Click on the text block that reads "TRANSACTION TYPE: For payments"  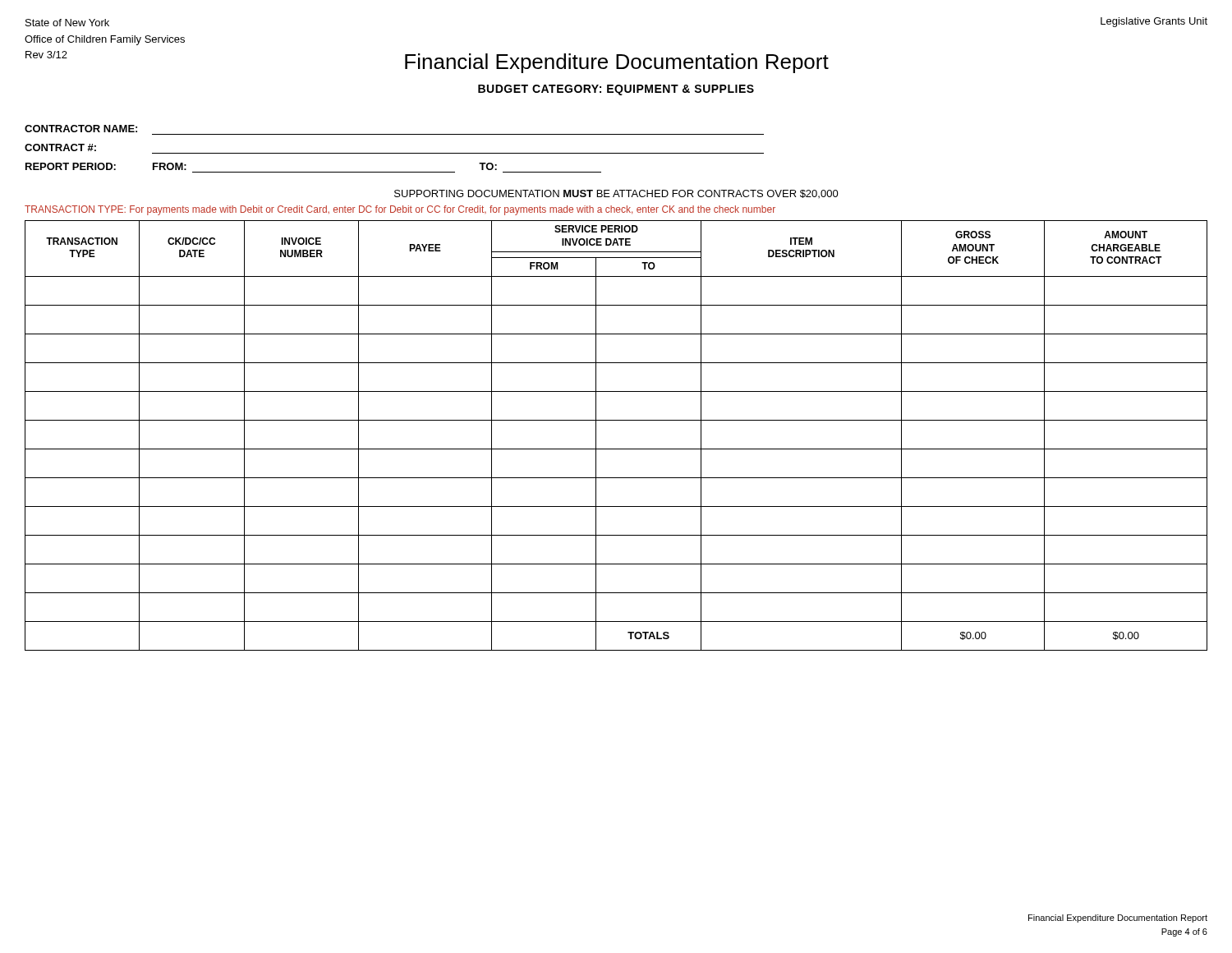click(x=400, y=210)
